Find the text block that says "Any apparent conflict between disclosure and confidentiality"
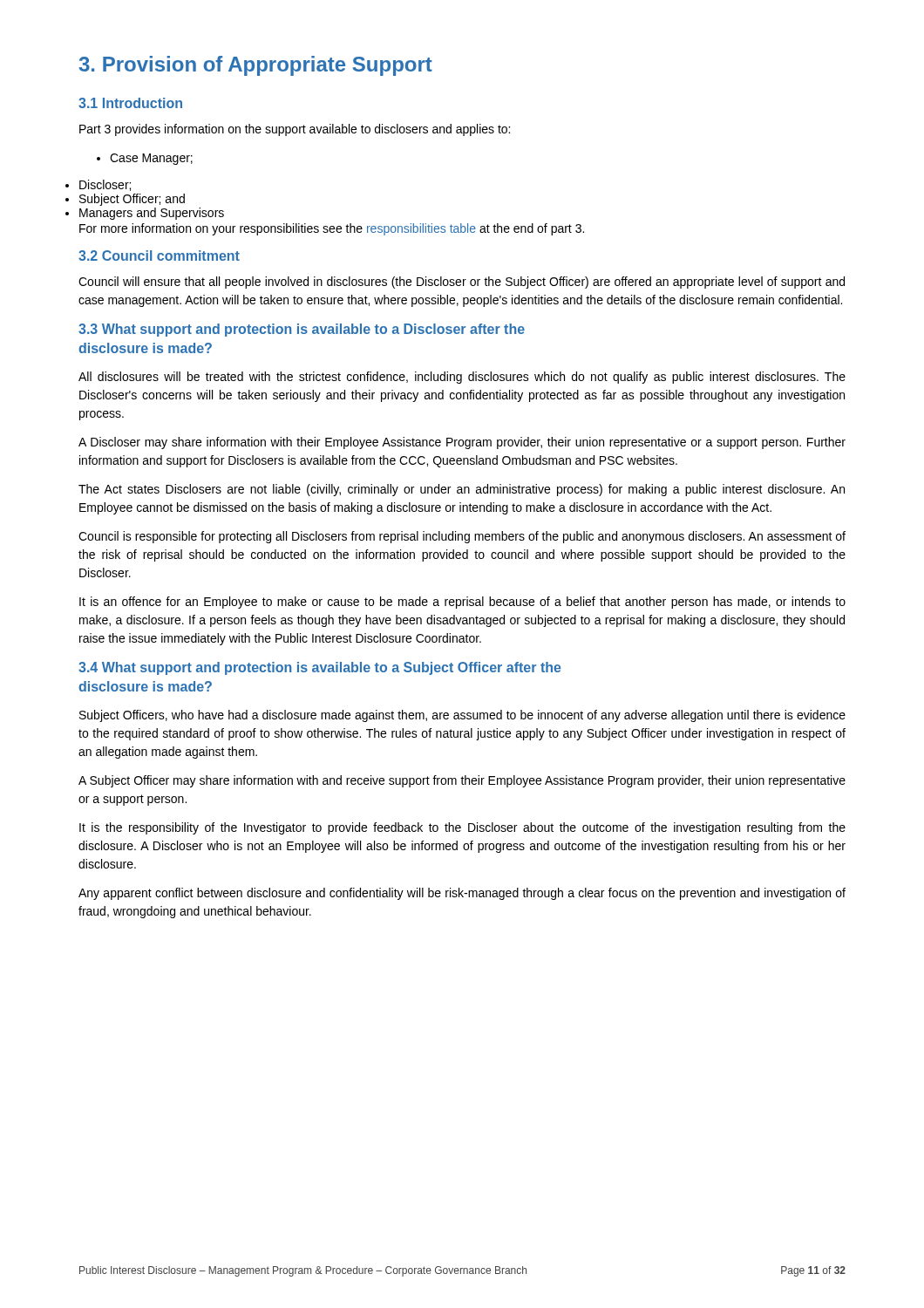The image size is (924, 1308). coord(462,902)
